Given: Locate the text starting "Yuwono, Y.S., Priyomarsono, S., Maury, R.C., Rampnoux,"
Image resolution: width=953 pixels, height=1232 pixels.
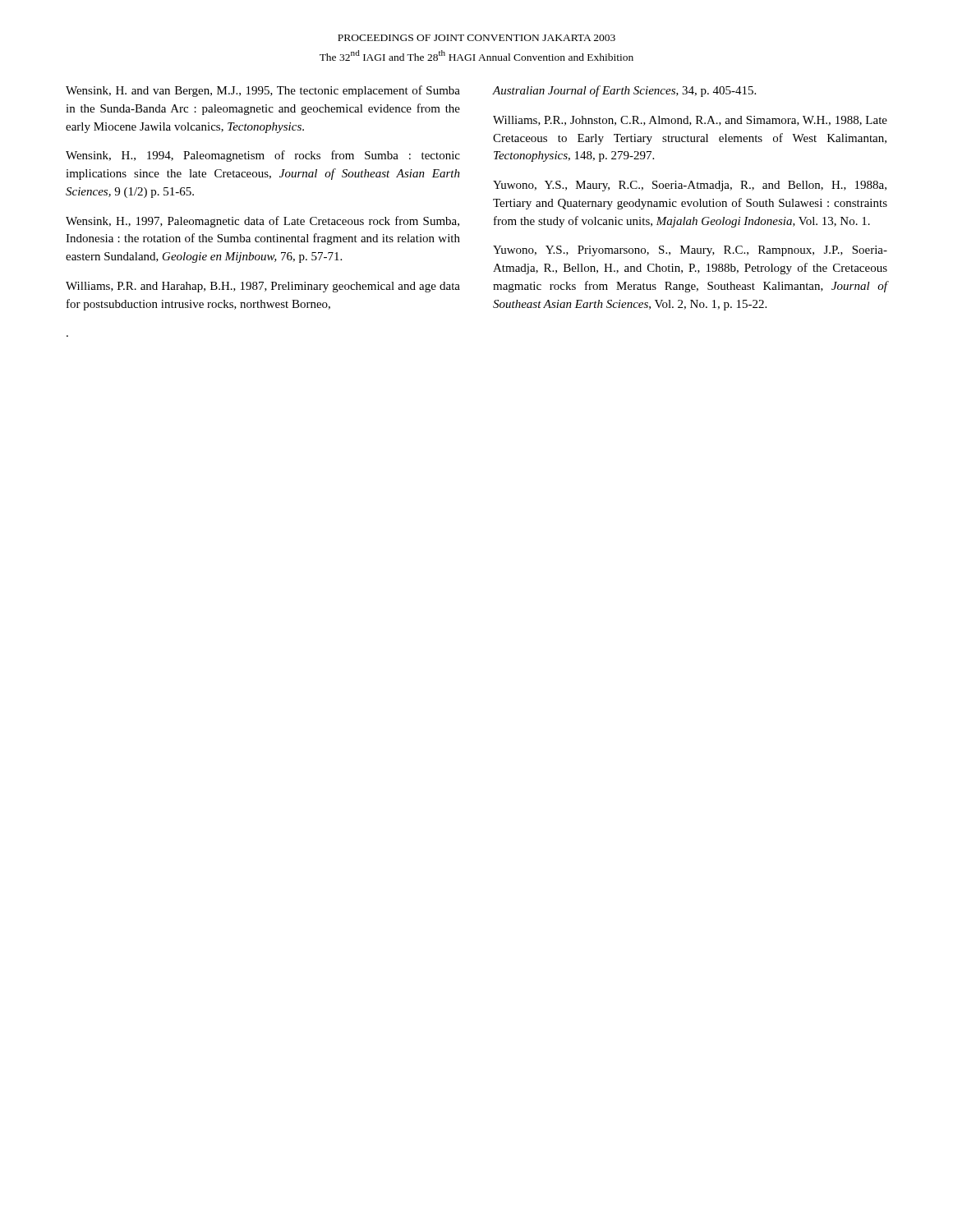Looking at the screenshot, I should [x=690, y=277].
